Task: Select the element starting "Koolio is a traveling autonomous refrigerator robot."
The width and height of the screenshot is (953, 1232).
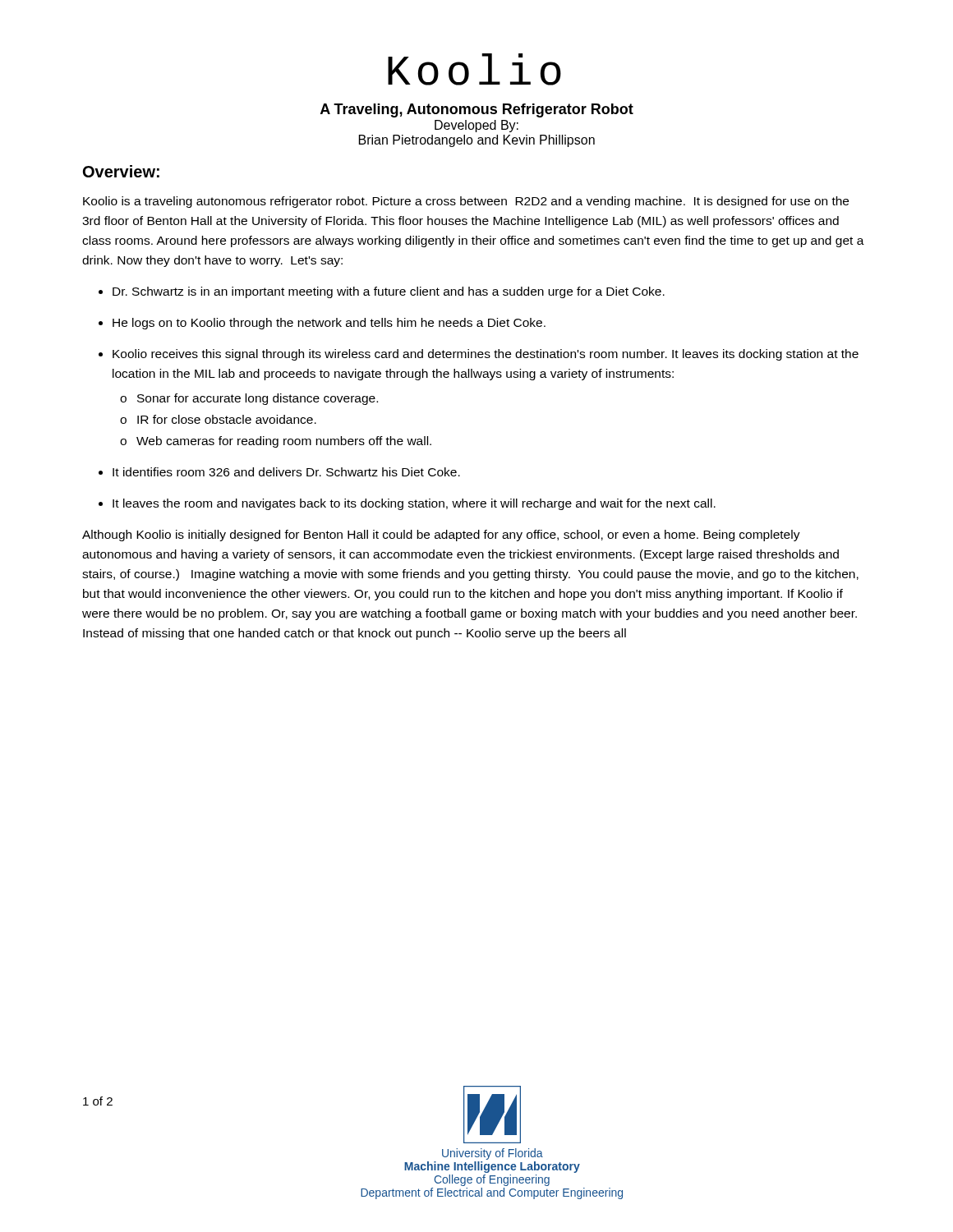Action: 473,230
